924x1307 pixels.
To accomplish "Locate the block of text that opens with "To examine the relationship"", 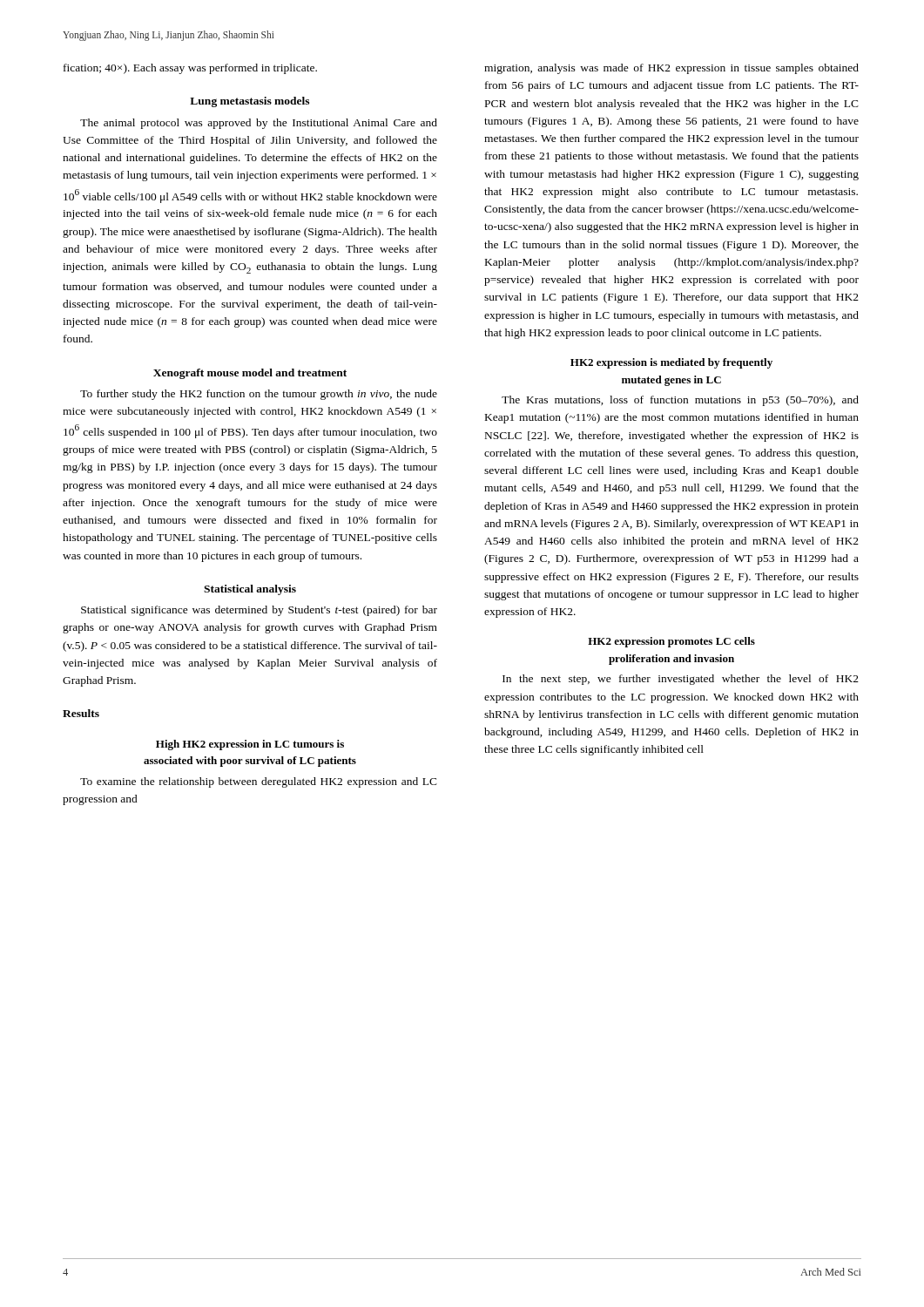I will [250, 790].
